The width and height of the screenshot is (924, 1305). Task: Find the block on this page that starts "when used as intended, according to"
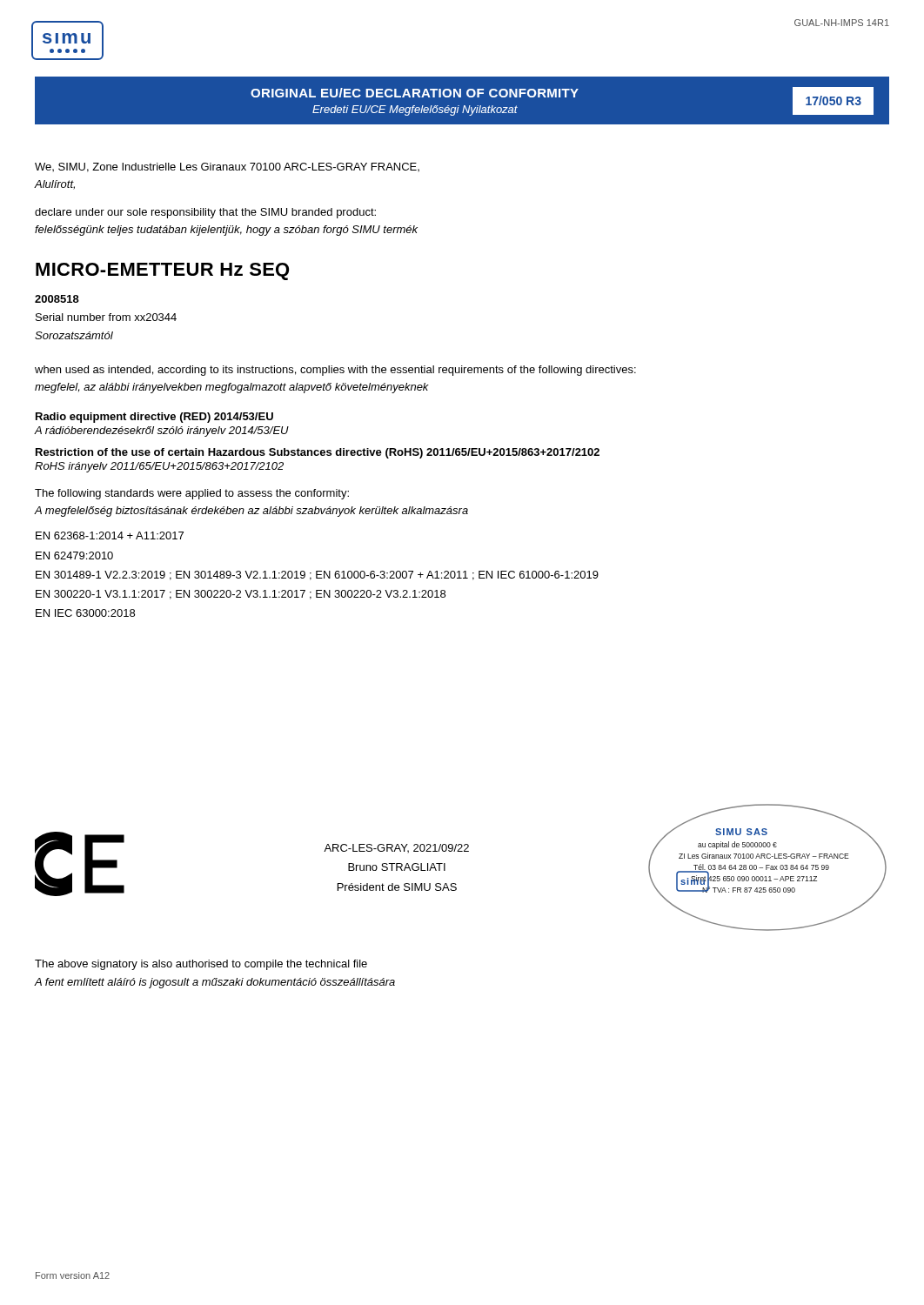[336, 378]
